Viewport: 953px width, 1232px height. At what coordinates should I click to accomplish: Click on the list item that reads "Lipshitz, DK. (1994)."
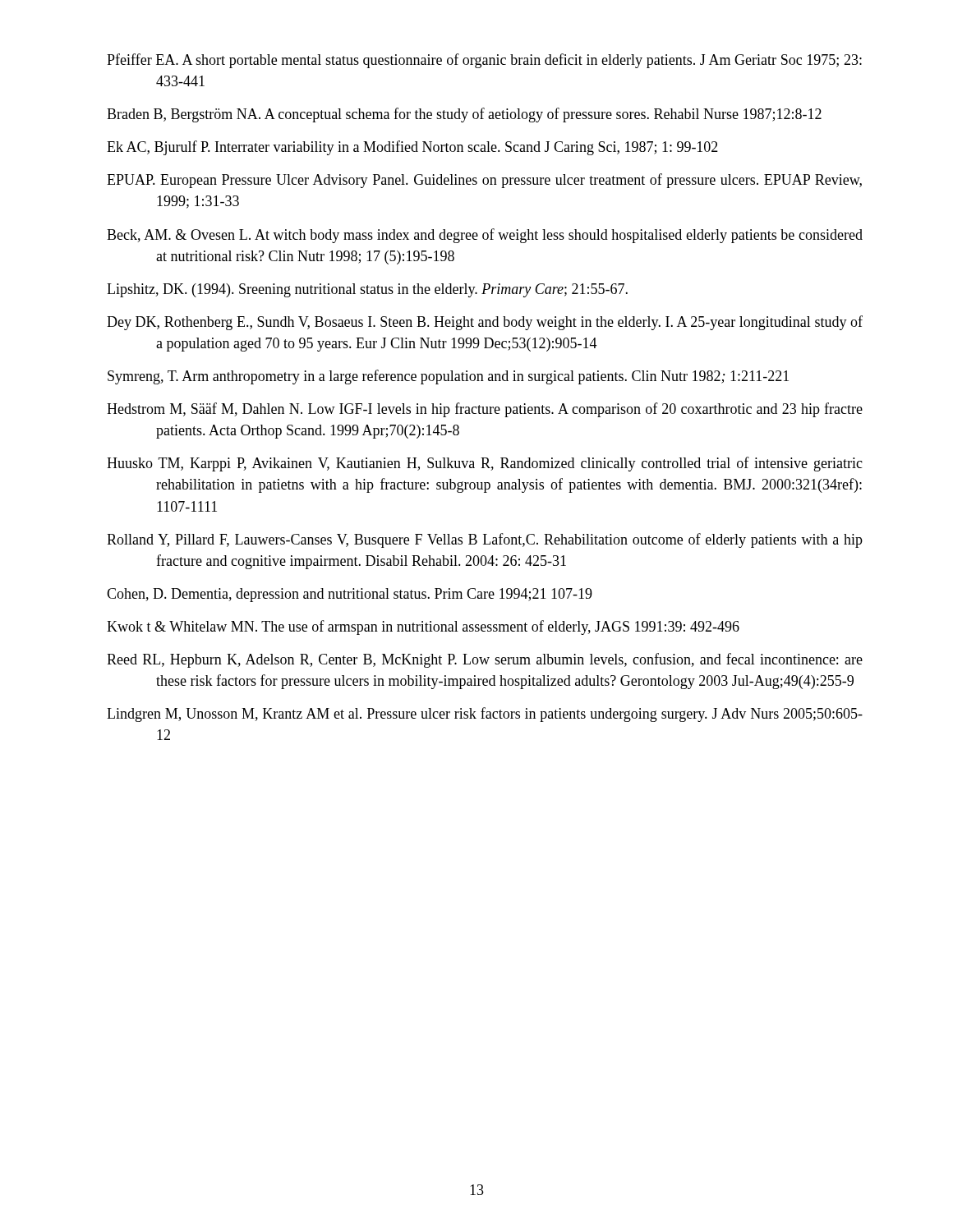(x=368, y=289)
